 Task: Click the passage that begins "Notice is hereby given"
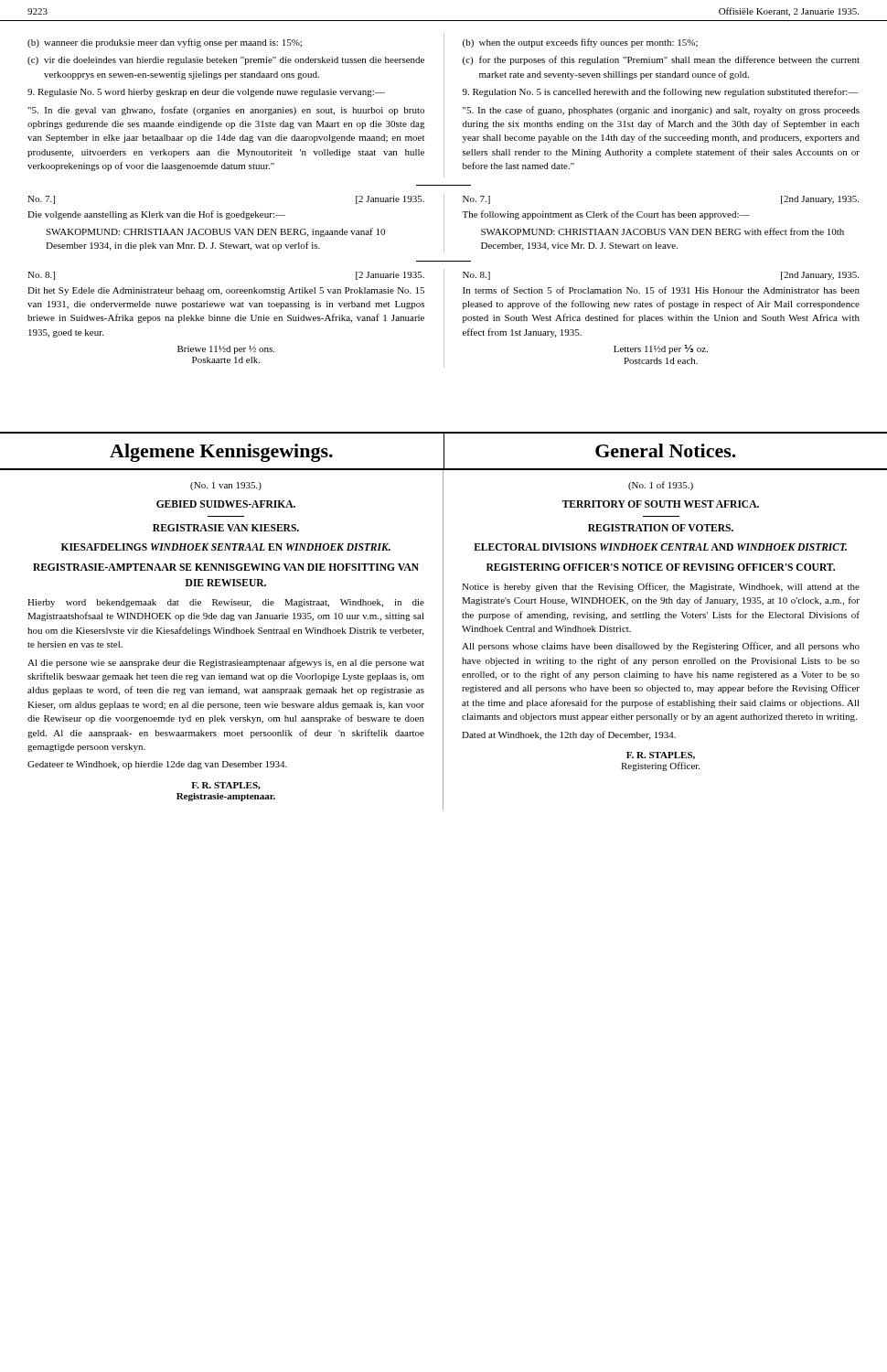(x=661, y=607)
